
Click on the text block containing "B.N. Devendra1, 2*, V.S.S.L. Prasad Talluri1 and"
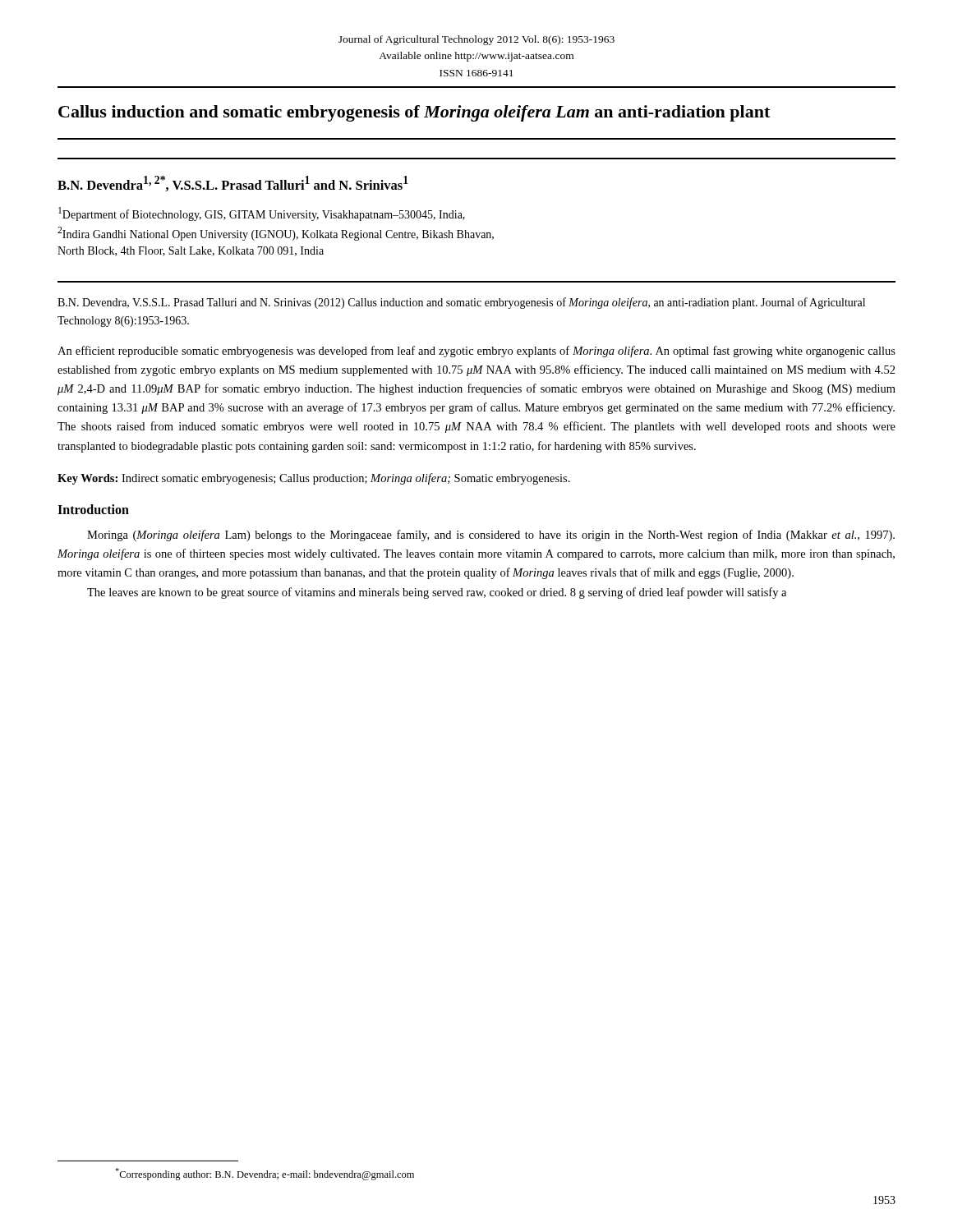click(476, 217)
